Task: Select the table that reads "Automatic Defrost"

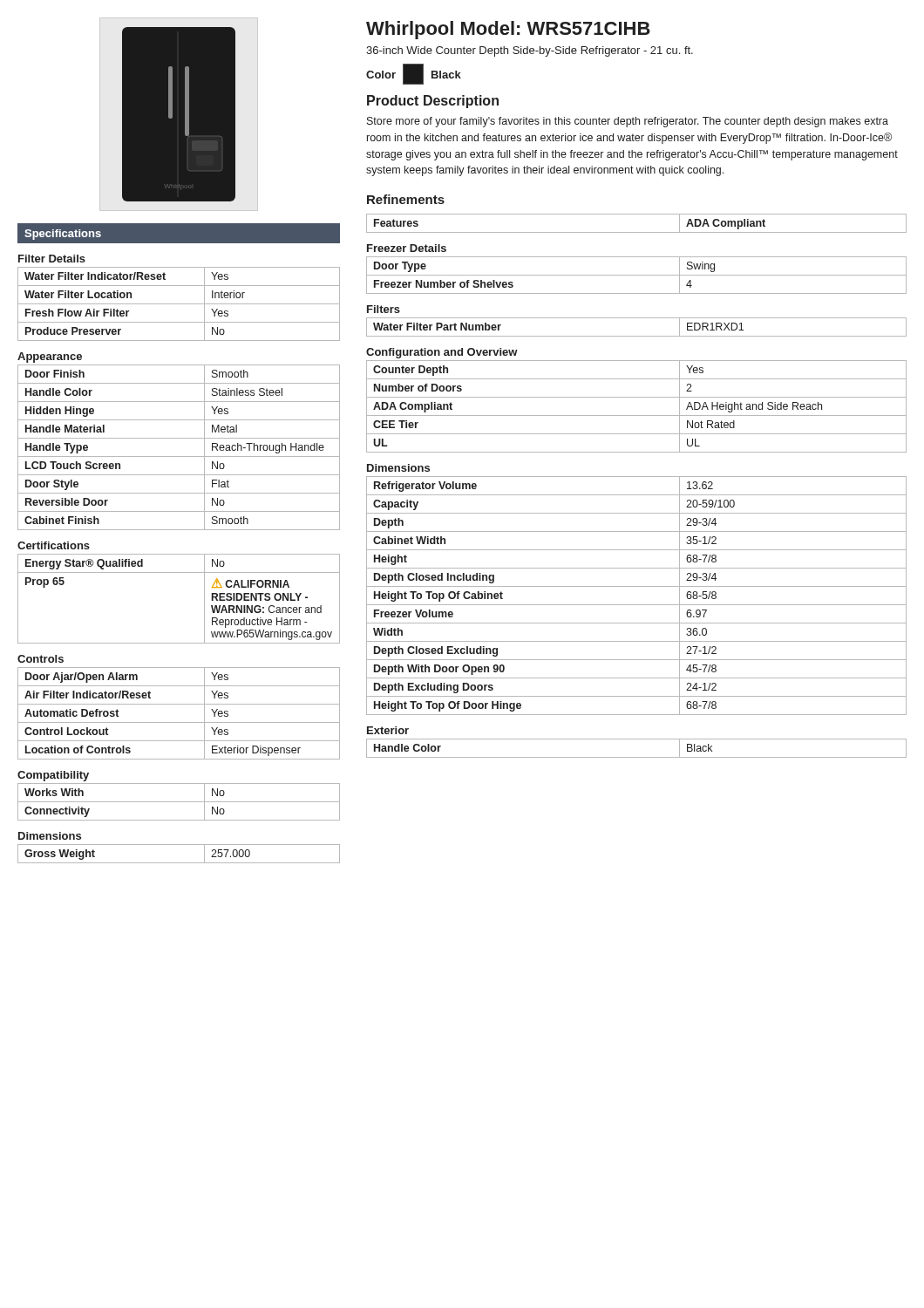Action: (x=179, y=713)
